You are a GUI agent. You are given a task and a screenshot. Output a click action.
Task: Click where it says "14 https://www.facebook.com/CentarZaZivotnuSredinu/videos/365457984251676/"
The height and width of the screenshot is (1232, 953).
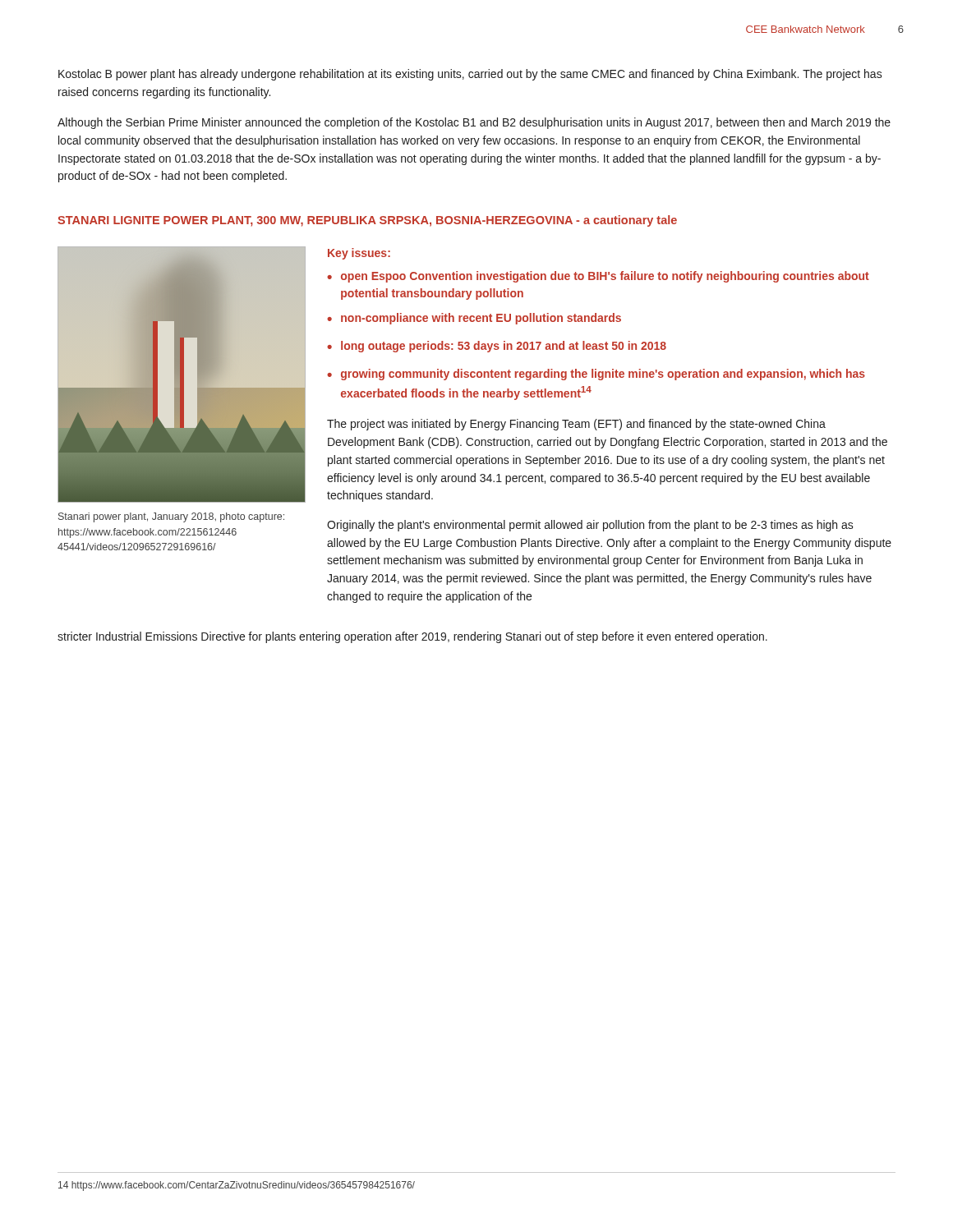point(236,1185)
